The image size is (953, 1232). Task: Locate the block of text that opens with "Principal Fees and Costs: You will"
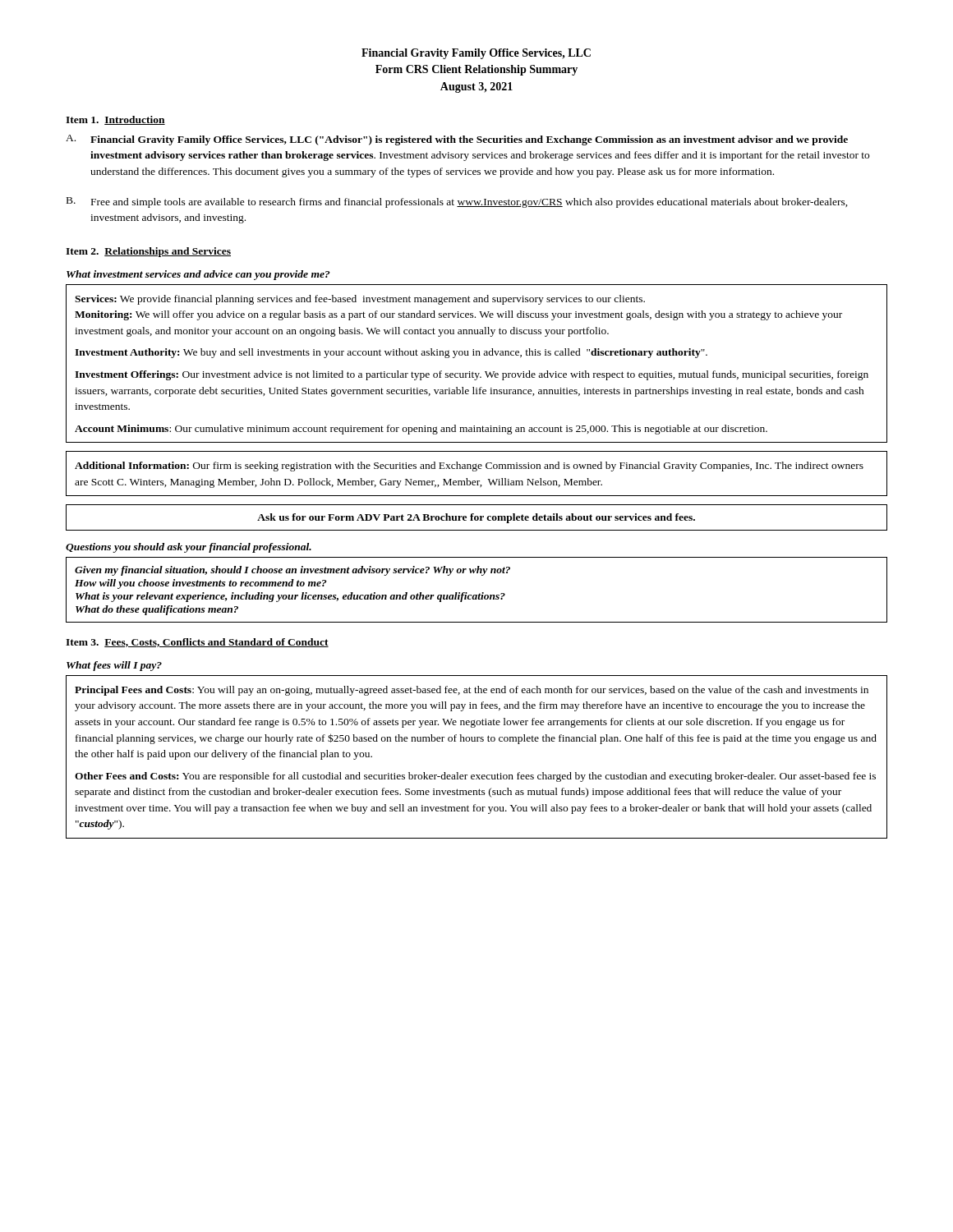click(x=472, y=691)
